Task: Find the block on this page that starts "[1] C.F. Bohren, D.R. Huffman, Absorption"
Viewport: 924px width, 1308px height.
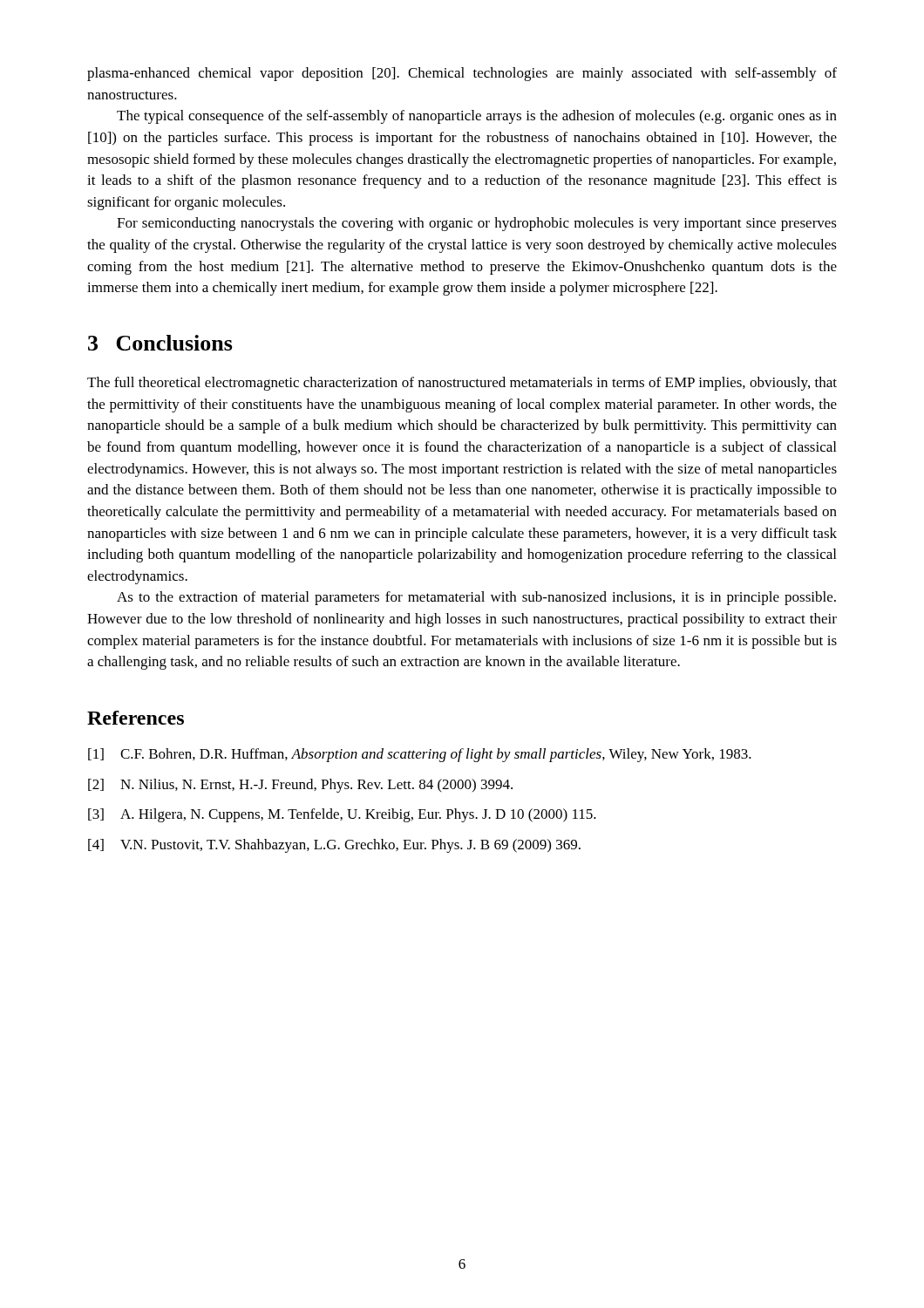Action: point(462,755)
